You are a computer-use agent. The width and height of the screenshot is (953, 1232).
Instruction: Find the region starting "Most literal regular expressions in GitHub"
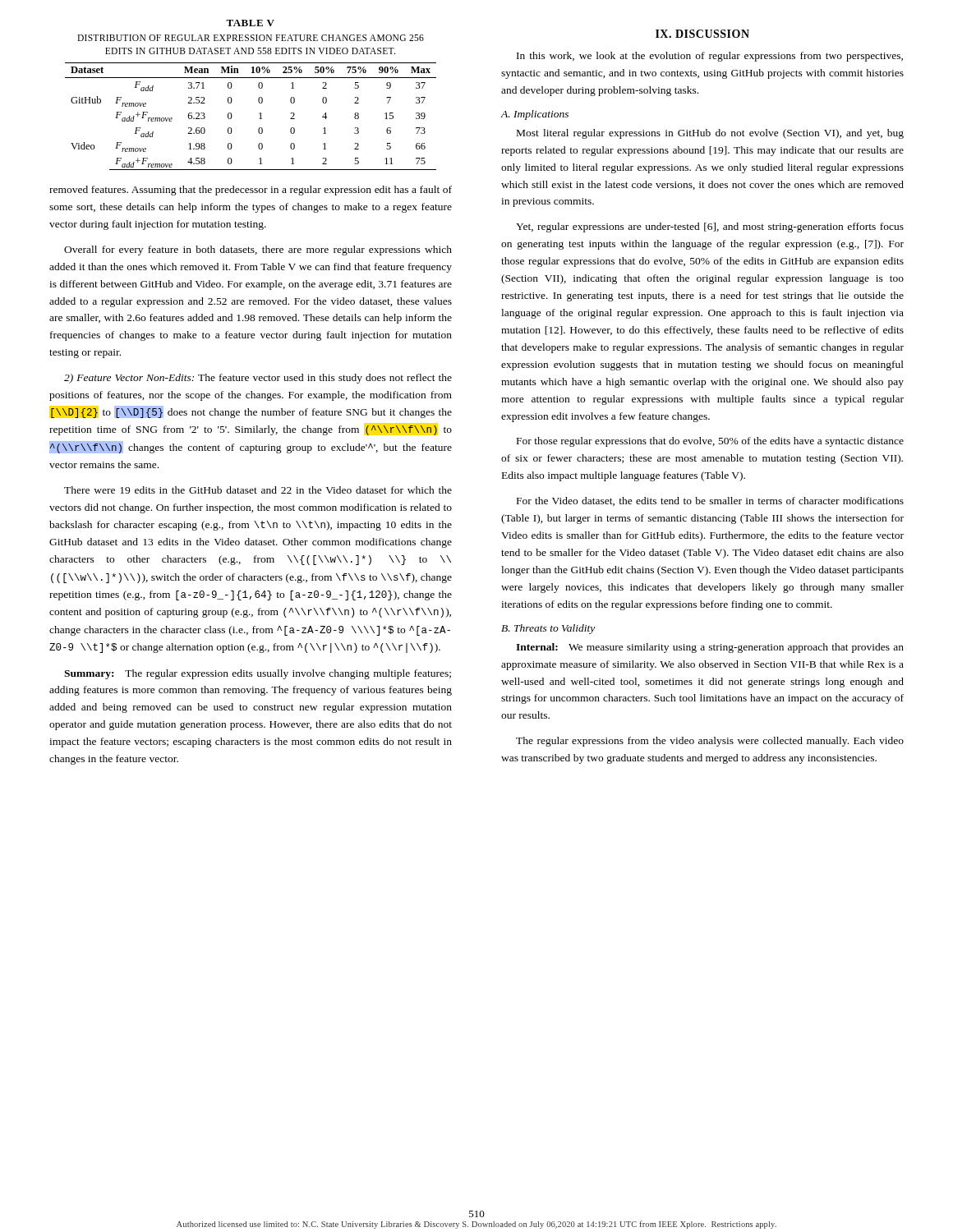pyautogui.click(x=702, y=167)
